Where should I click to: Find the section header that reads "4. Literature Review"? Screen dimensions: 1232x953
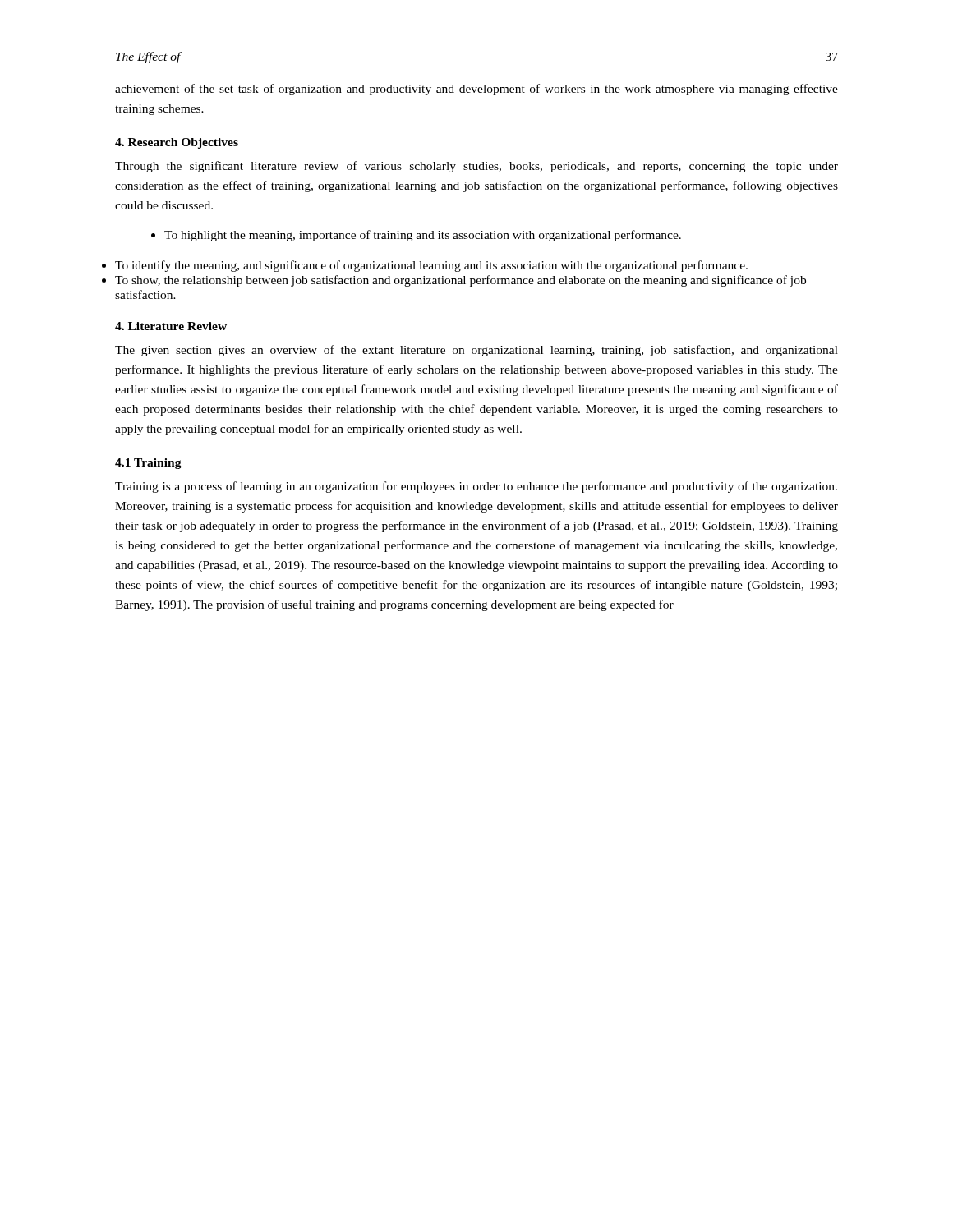click(171, 326)
